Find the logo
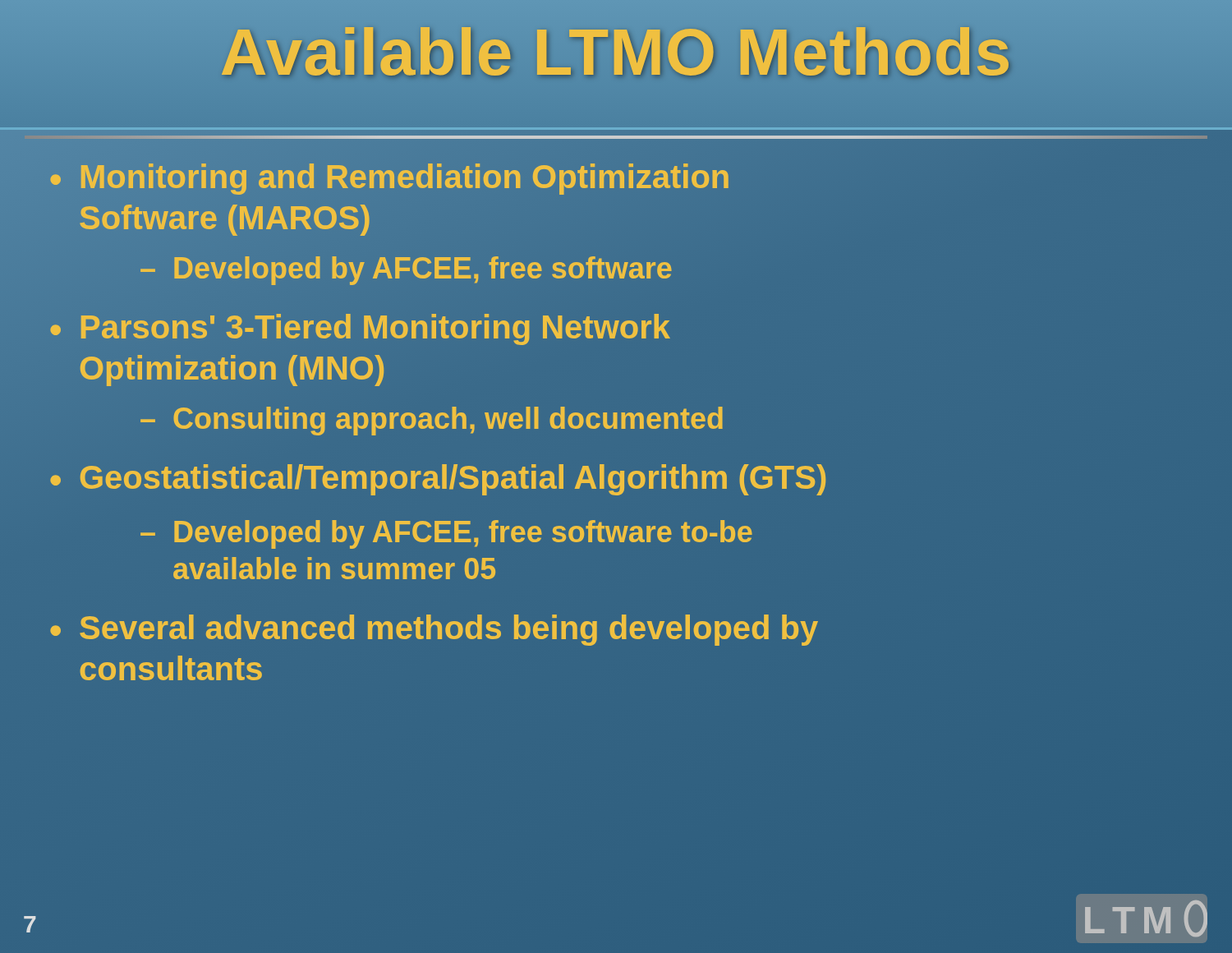The width and height of the screenshot is (1232, 953). pyautogui.click(x=1142, y=919)
